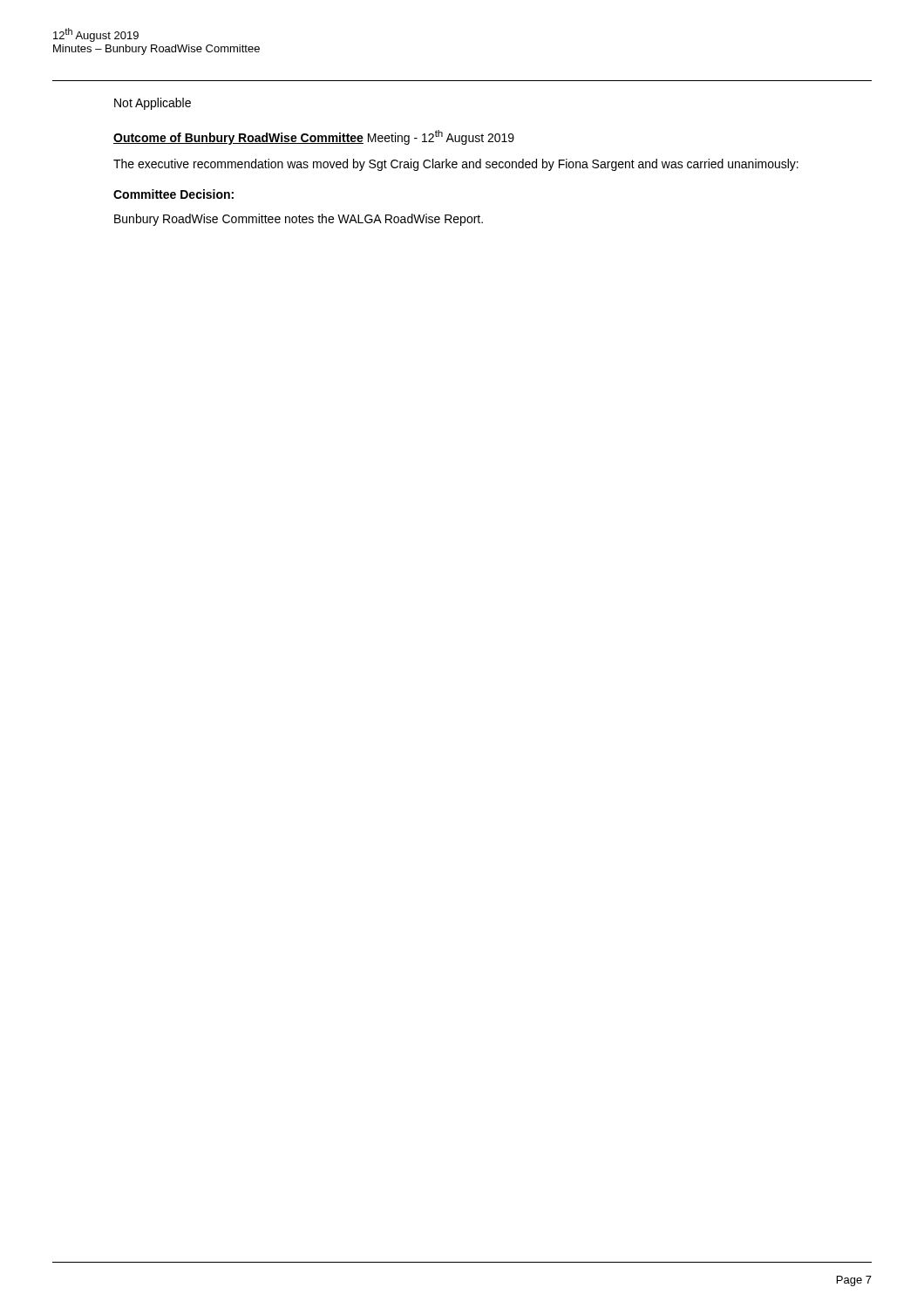The image size is (924, 1308).
Task: Where is the section header that starts "Outcome of Bunbury RoadWise Committee Meeting"?
Action: pyautogui.click(x=314, y=136)
